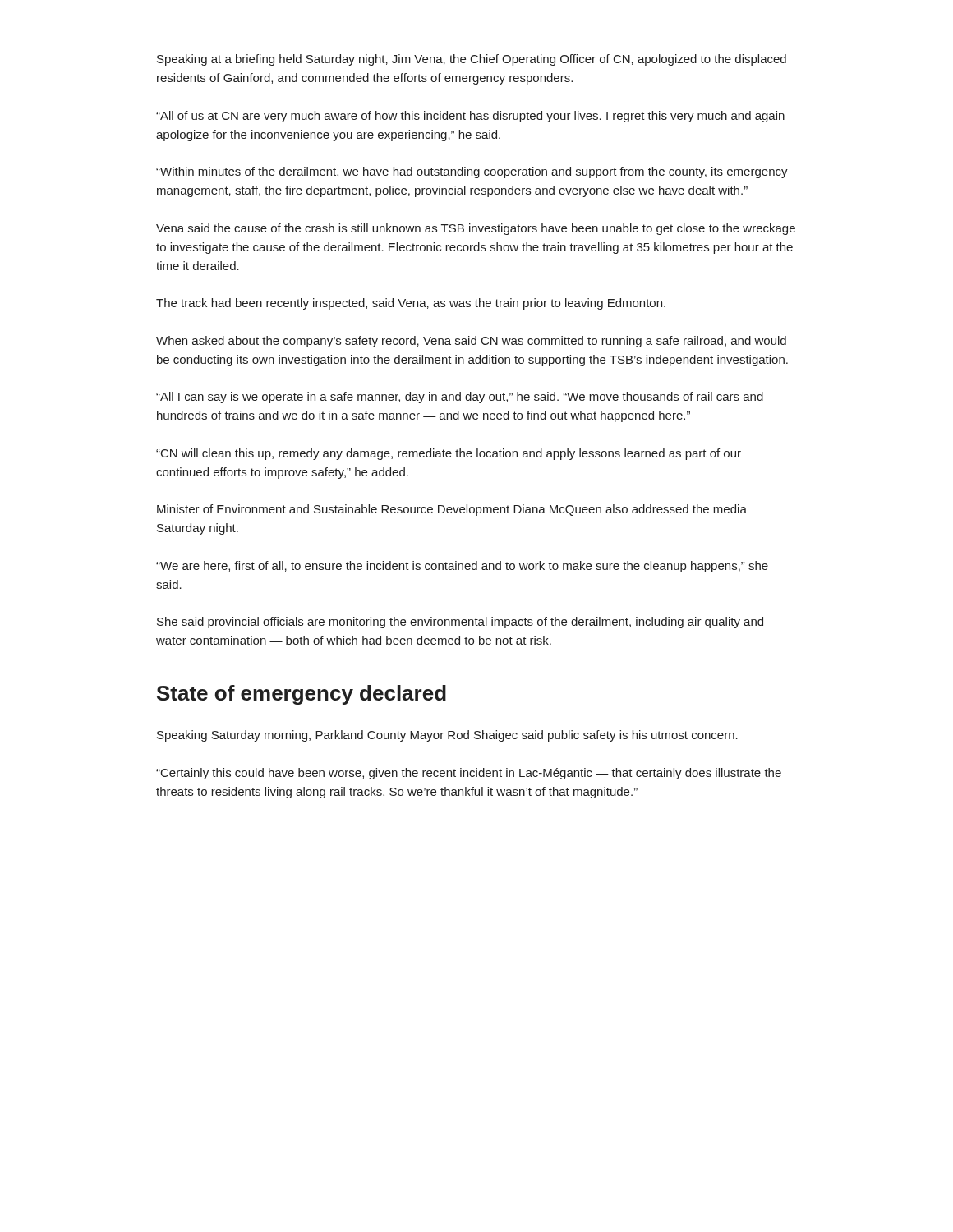Screen dimensions: 1232x953
Task: Select the text block that reads "“Certainly this could"
Action: pos(469,782)
